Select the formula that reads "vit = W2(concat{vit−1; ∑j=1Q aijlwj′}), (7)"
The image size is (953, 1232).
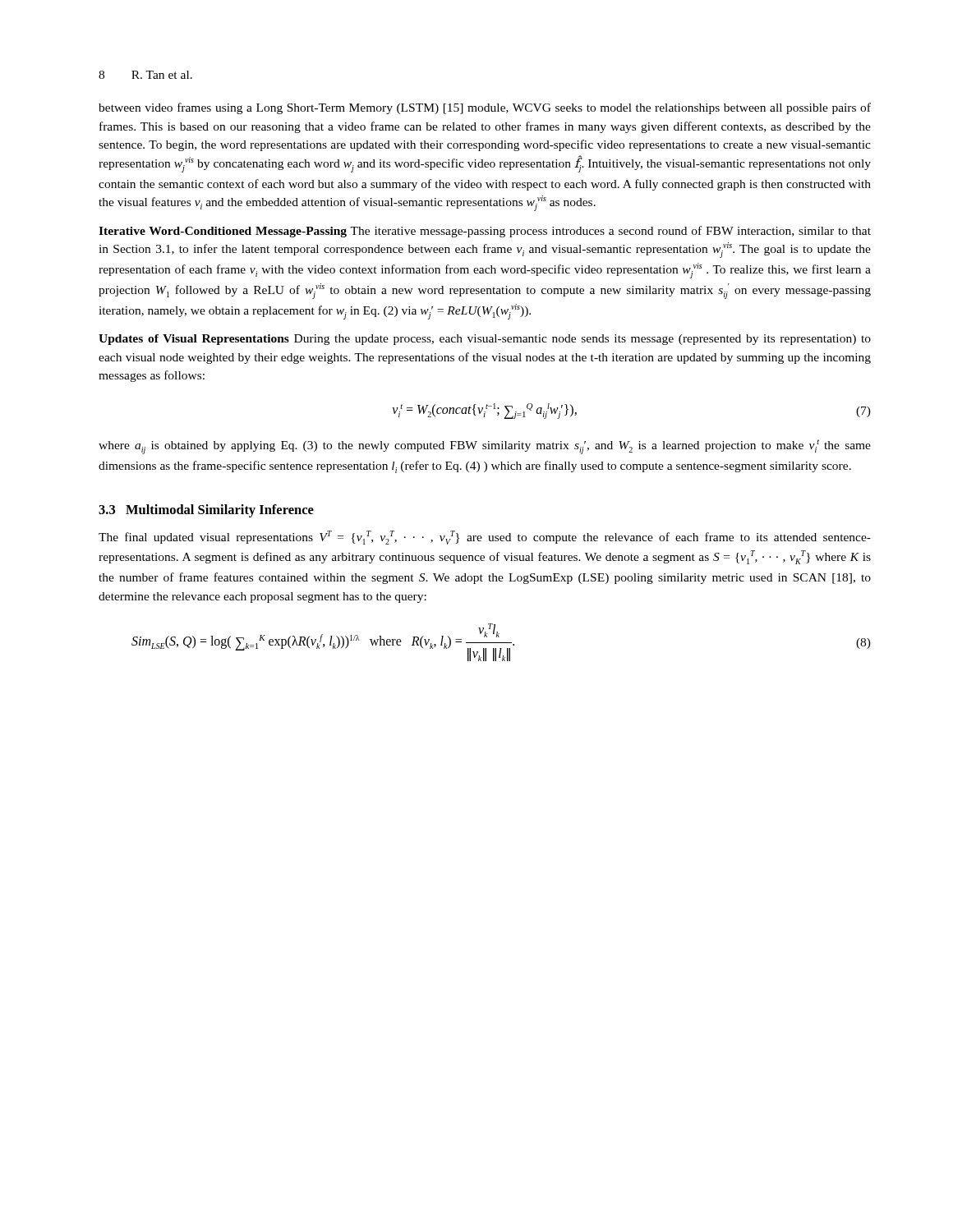click(x=487, y=409)
